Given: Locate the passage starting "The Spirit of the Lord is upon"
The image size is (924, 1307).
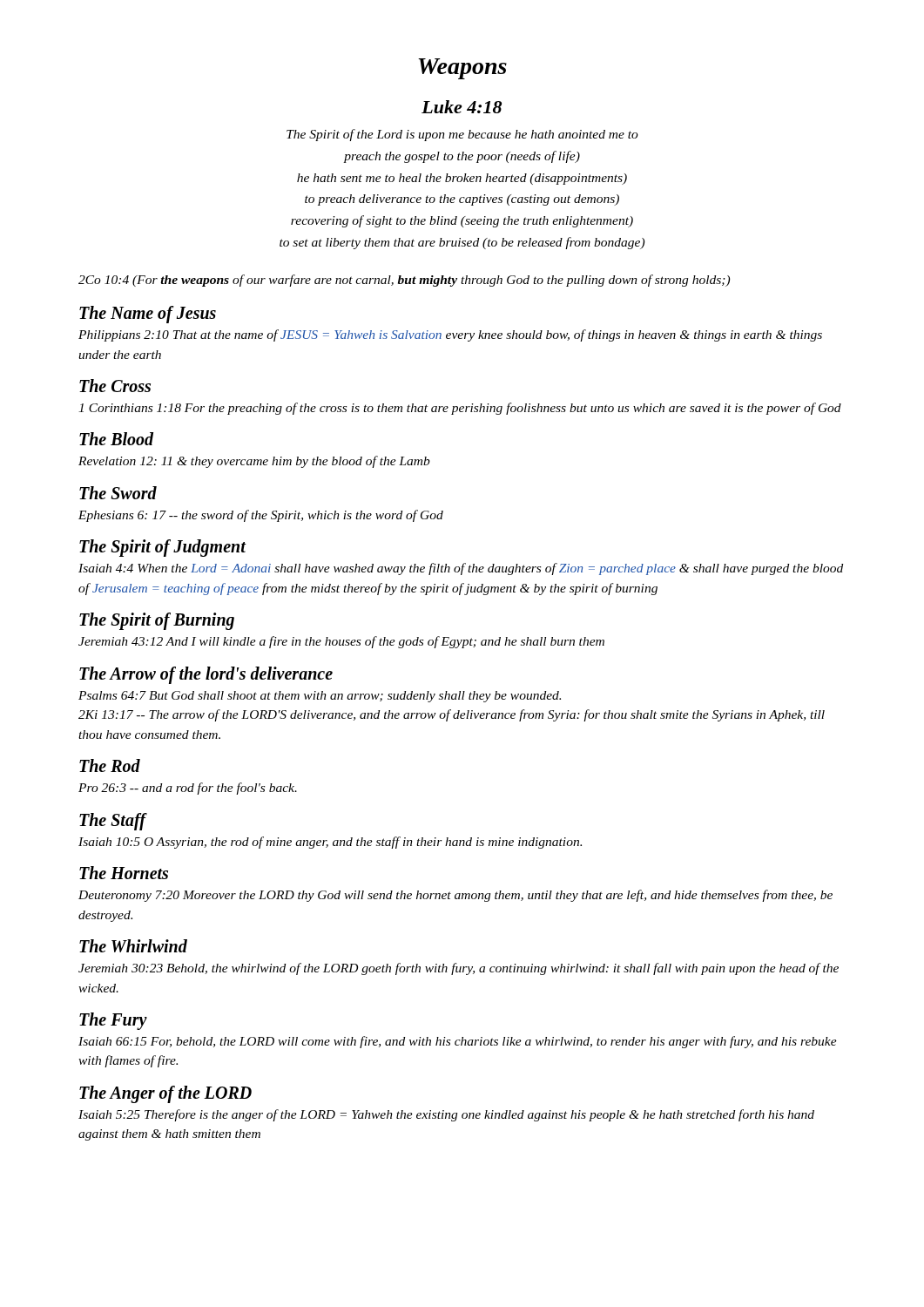Looking at the screenshot, I should click(x=462, y=188).
